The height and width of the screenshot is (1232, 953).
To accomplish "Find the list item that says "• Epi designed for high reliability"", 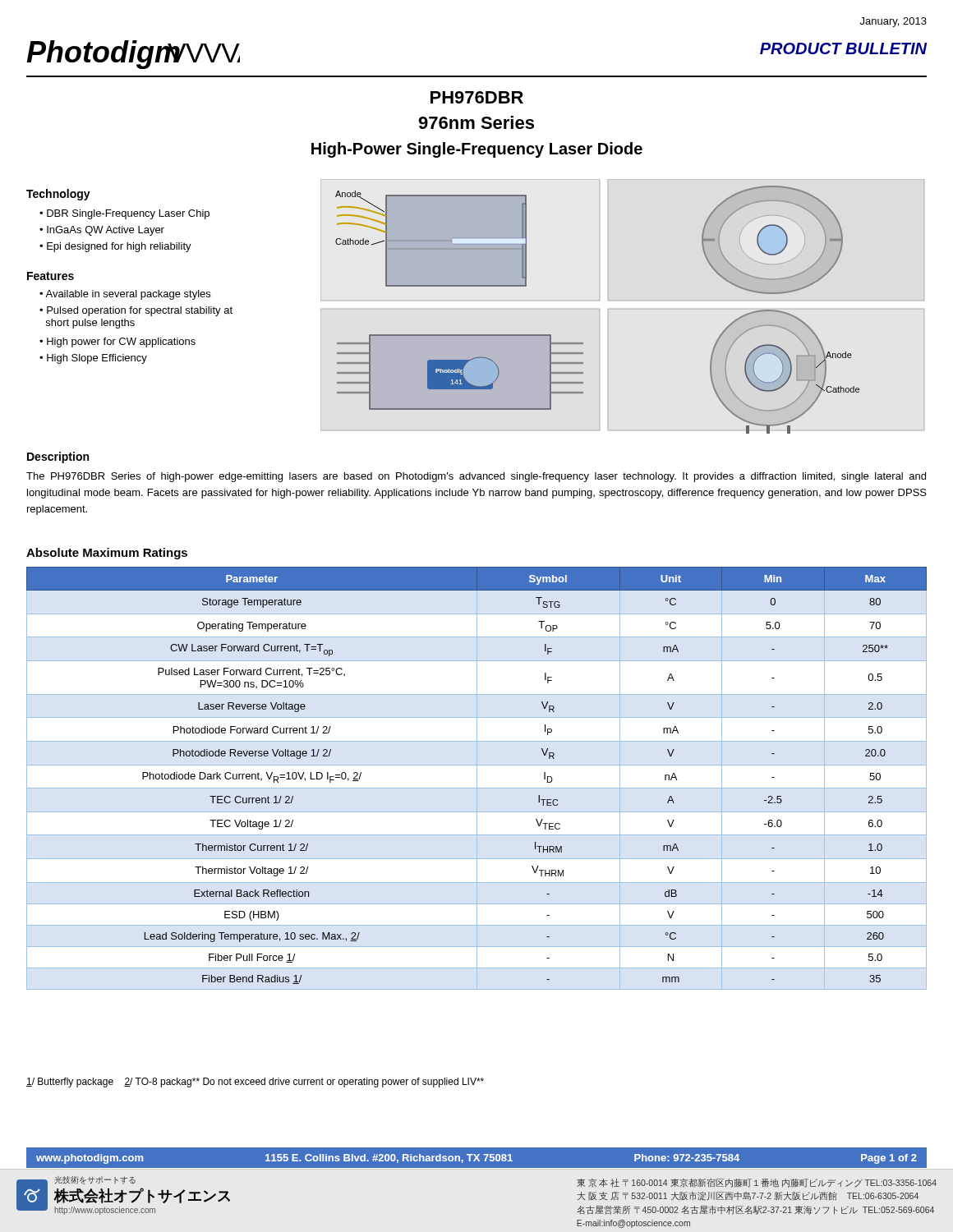I will coord(115,246).
